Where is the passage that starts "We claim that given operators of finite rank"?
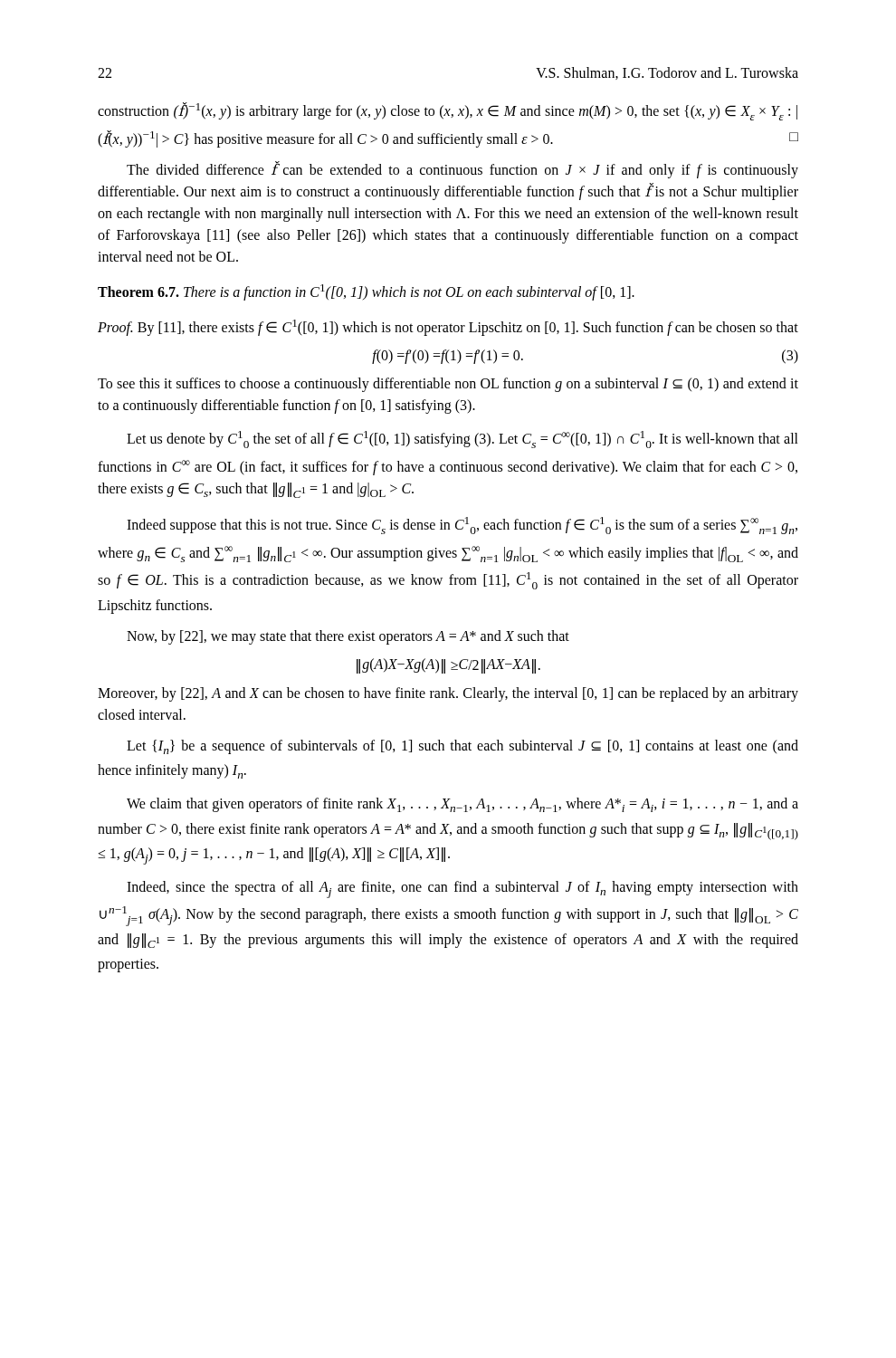 coord(448,830)
